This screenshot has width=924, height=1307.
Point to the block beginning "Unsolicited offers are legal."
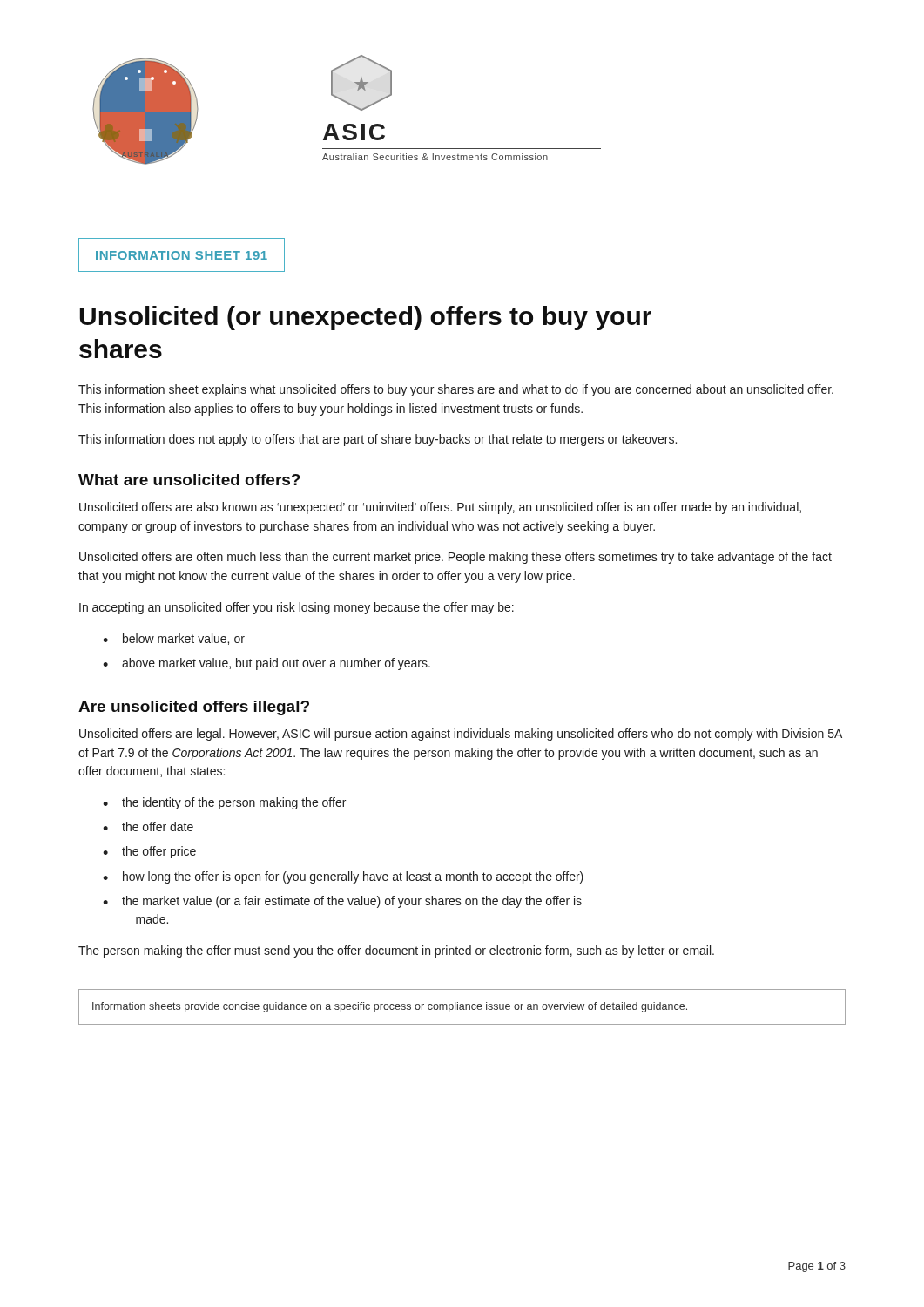[x=460, y=752]
